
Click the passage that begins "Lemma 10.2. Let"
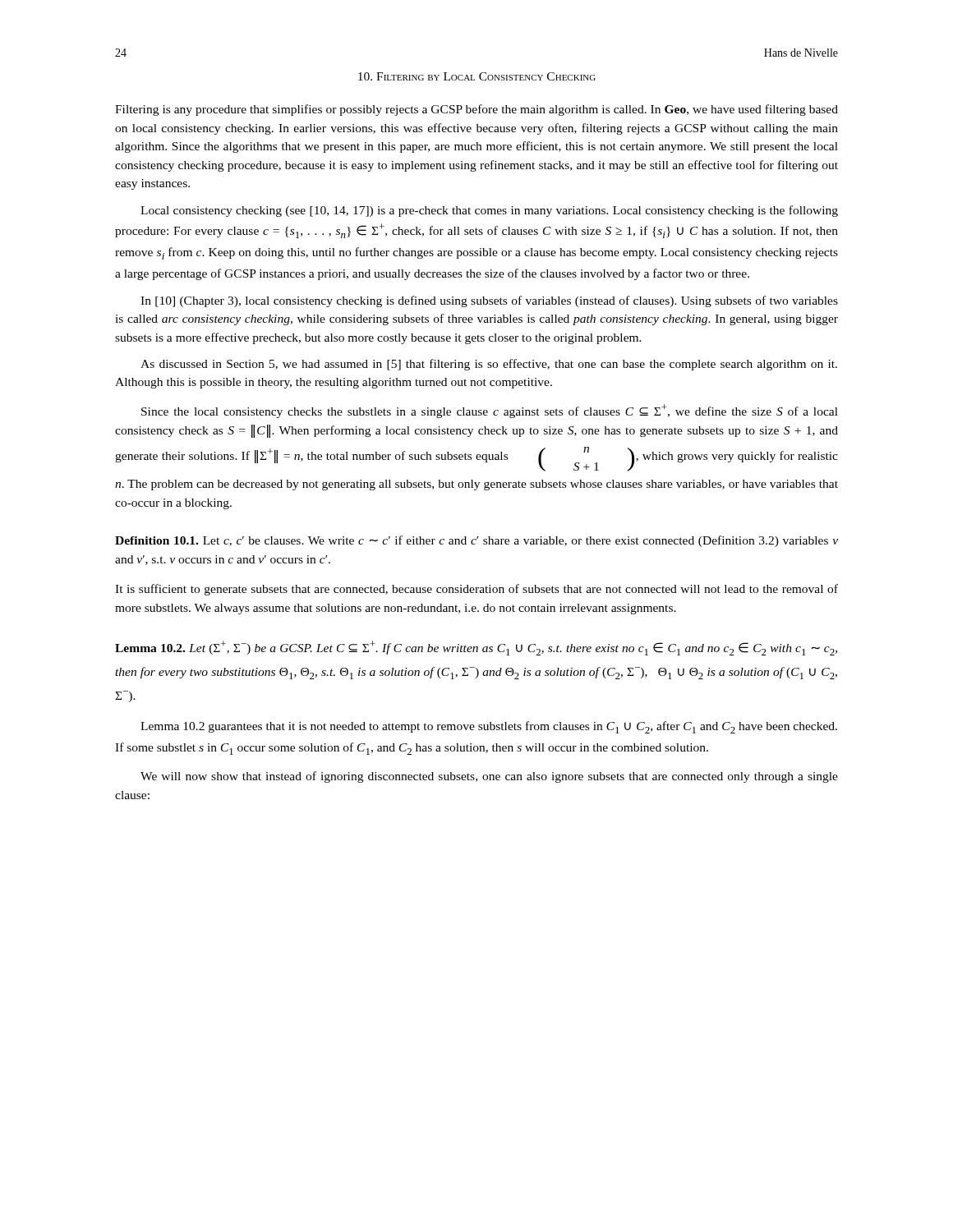pos(476,670)
